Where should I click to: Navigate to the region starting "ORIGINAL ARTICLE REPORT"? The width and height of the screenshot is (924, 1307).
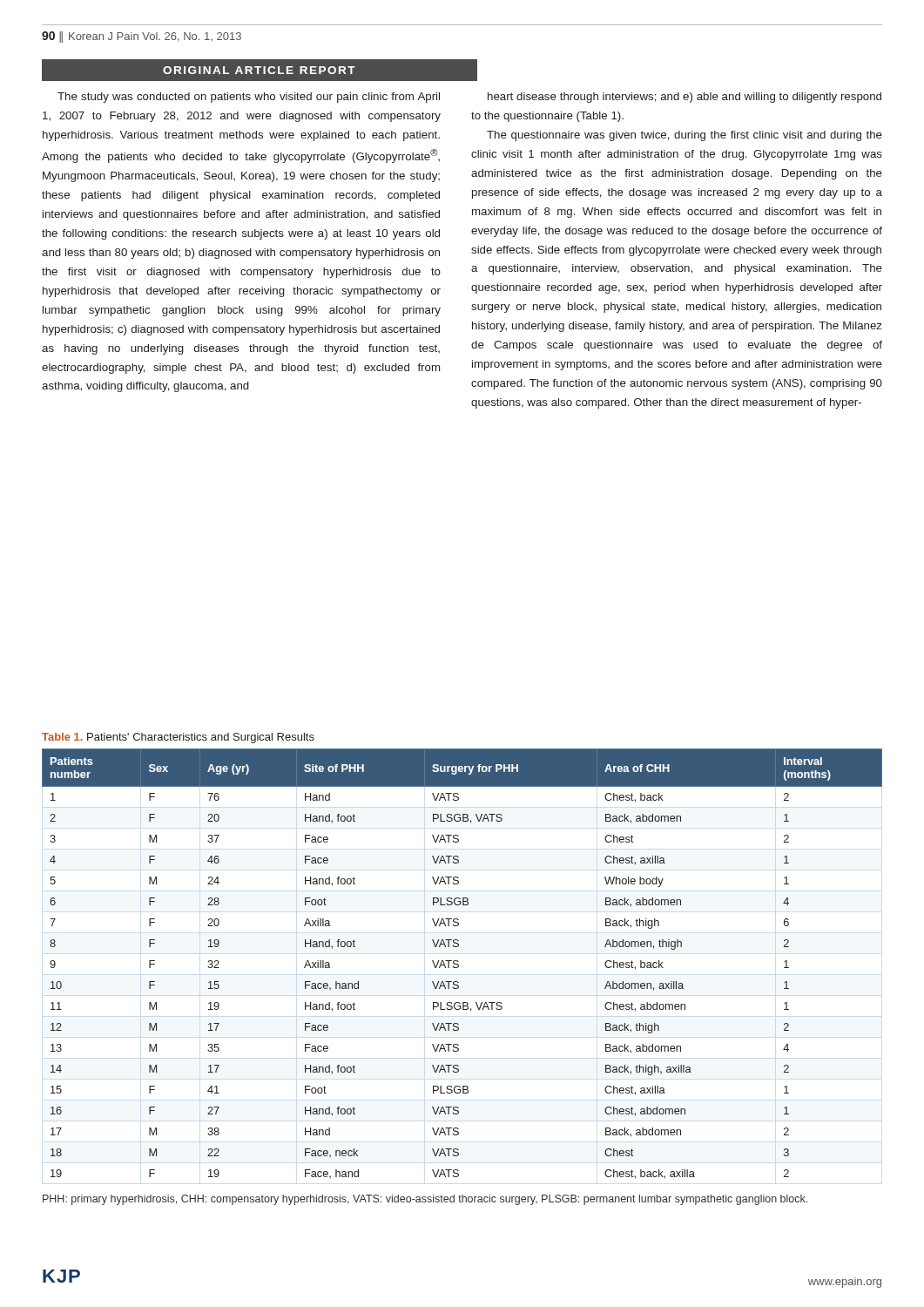pyautogui.click(x=260, y=70)
